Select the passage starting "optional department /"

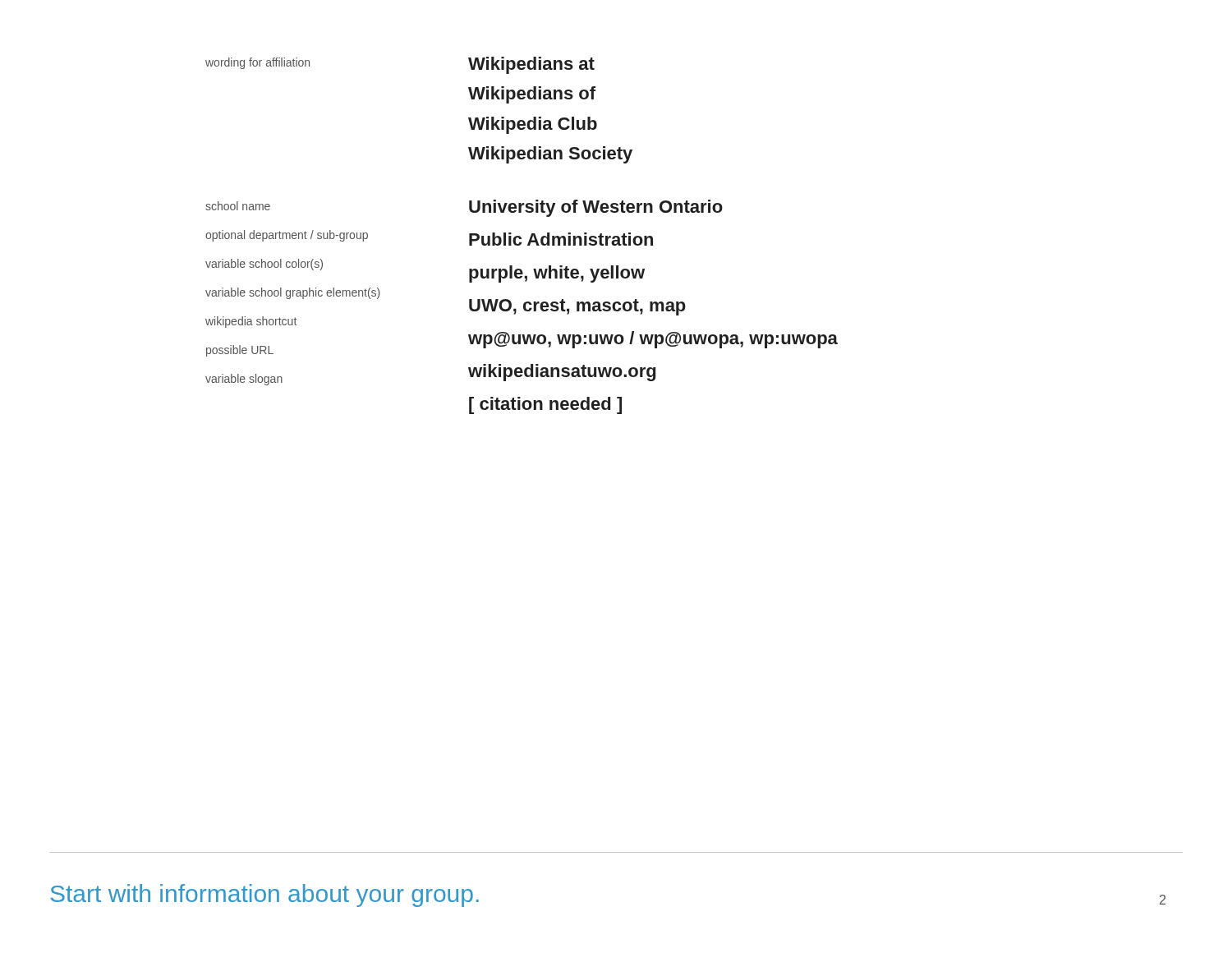coord(287,235)
